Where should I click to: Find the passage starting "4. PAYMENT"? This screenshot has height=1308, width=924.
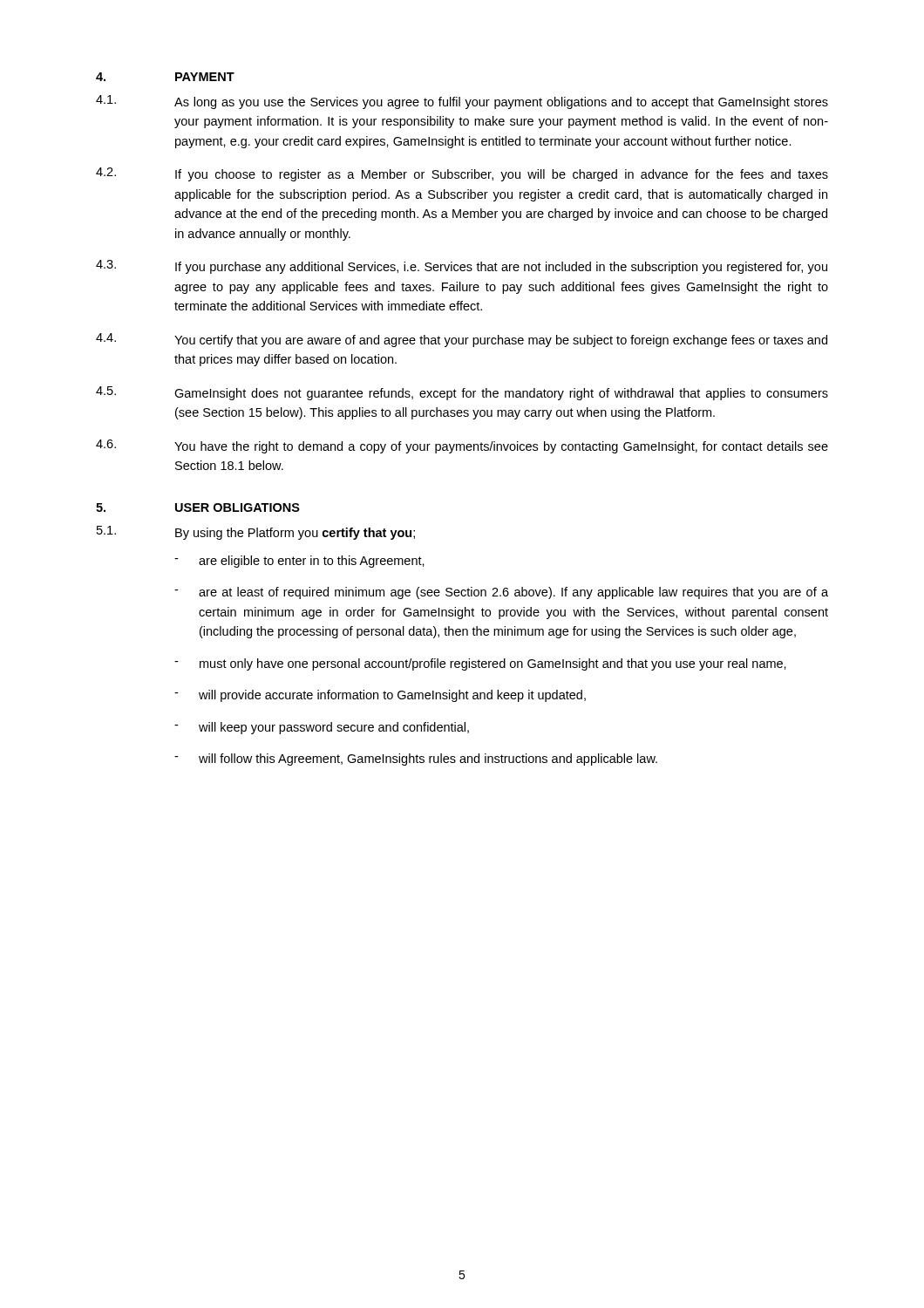tap(165, 77)
